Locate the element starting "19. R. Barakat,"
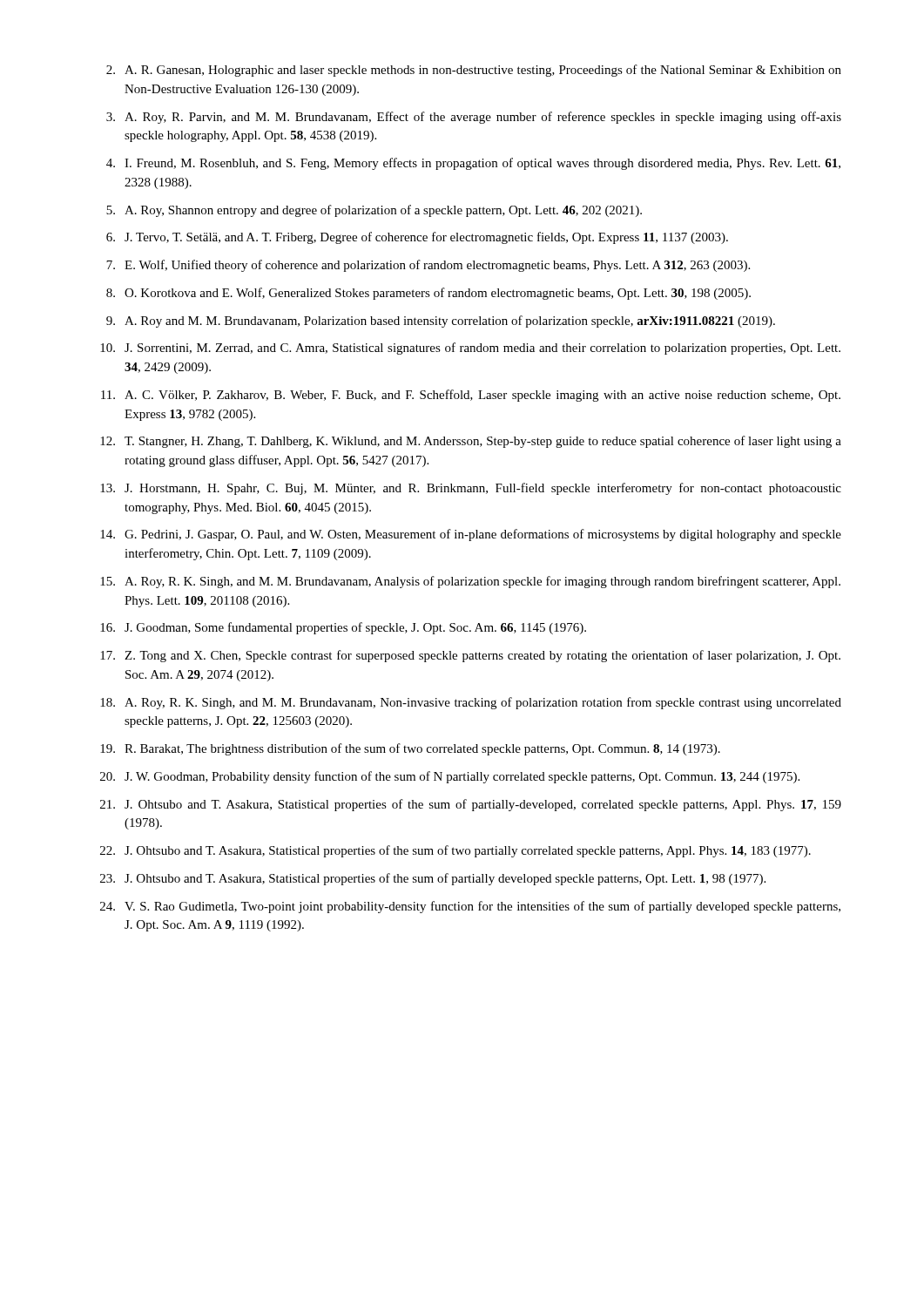 click(462, 749)
